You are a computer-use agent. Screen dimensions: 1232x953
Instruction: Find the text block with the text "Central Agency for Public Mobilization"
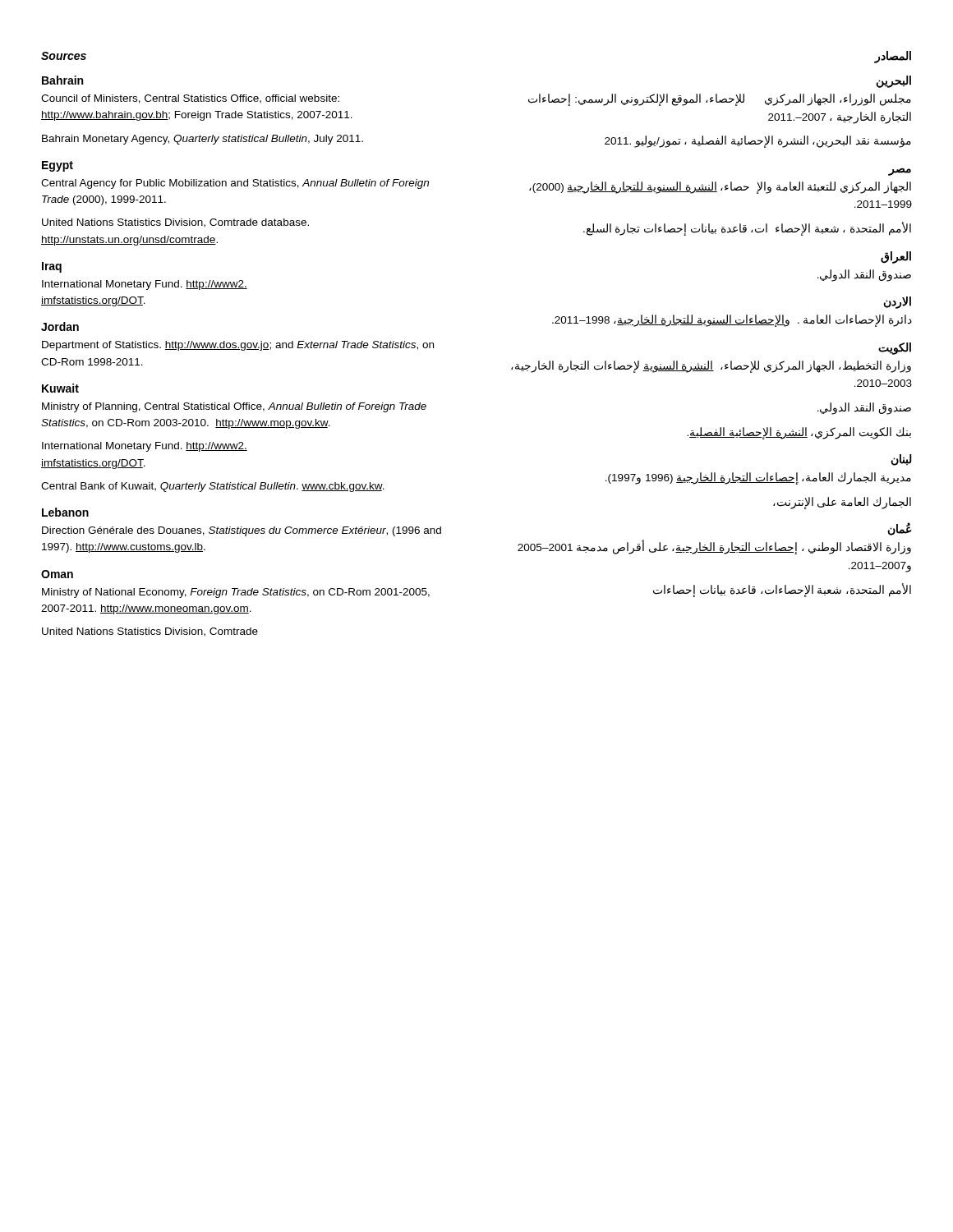pos(235,191)
